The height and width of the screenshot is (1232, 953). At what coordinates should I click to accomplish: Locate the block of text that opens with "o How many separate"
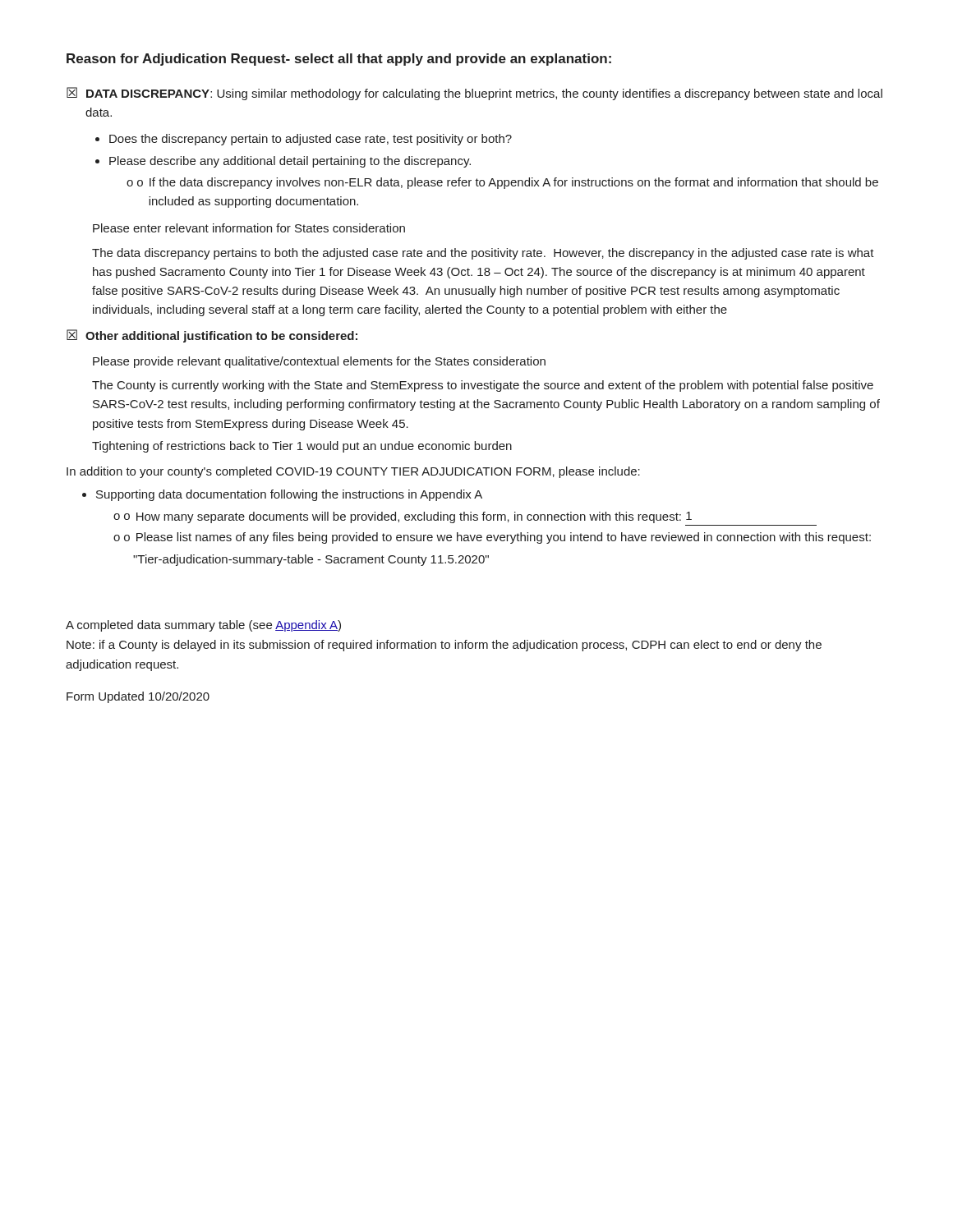point(470,516)
